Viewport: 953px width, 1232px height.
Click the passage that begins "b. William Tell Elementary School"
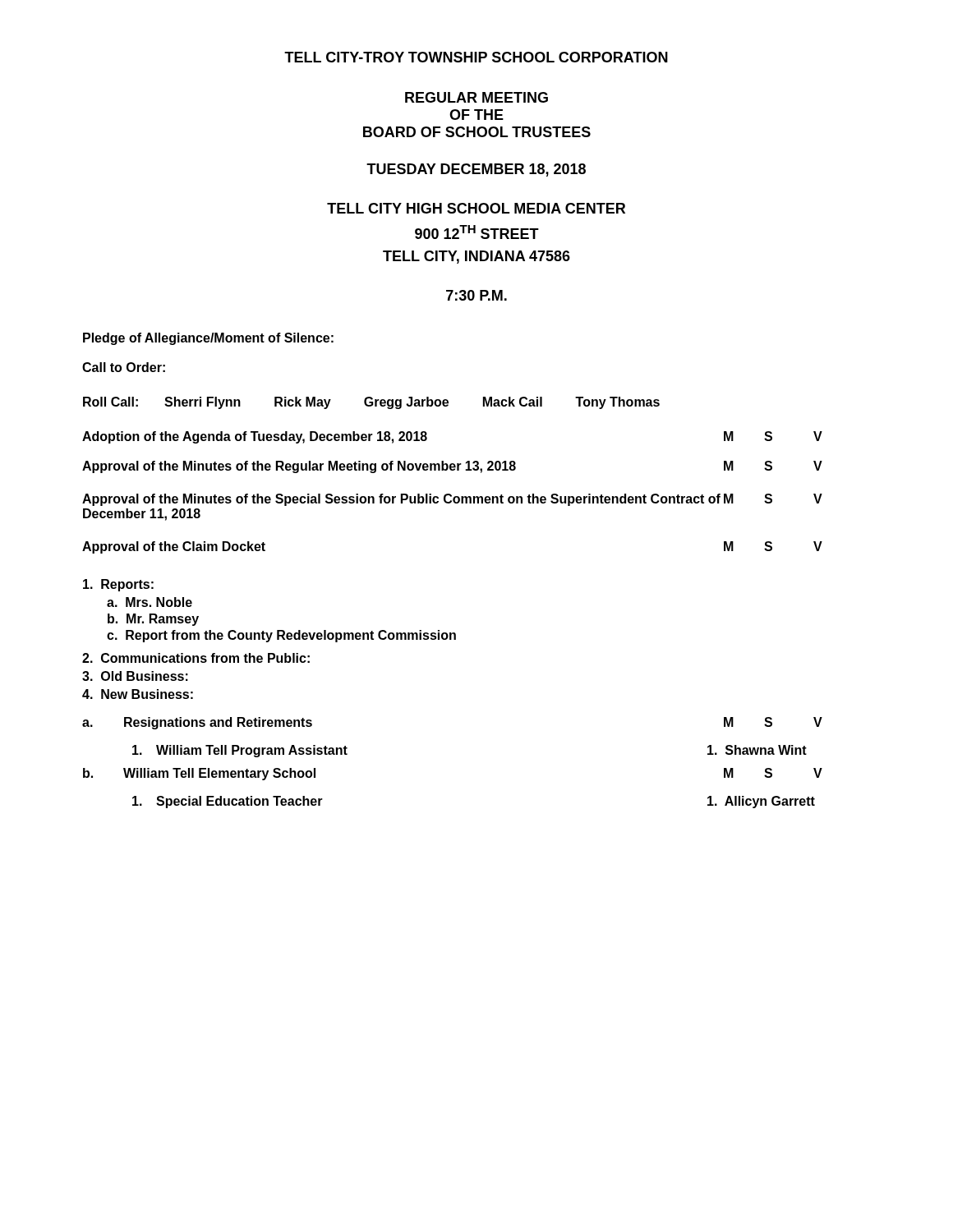[224, 774]
